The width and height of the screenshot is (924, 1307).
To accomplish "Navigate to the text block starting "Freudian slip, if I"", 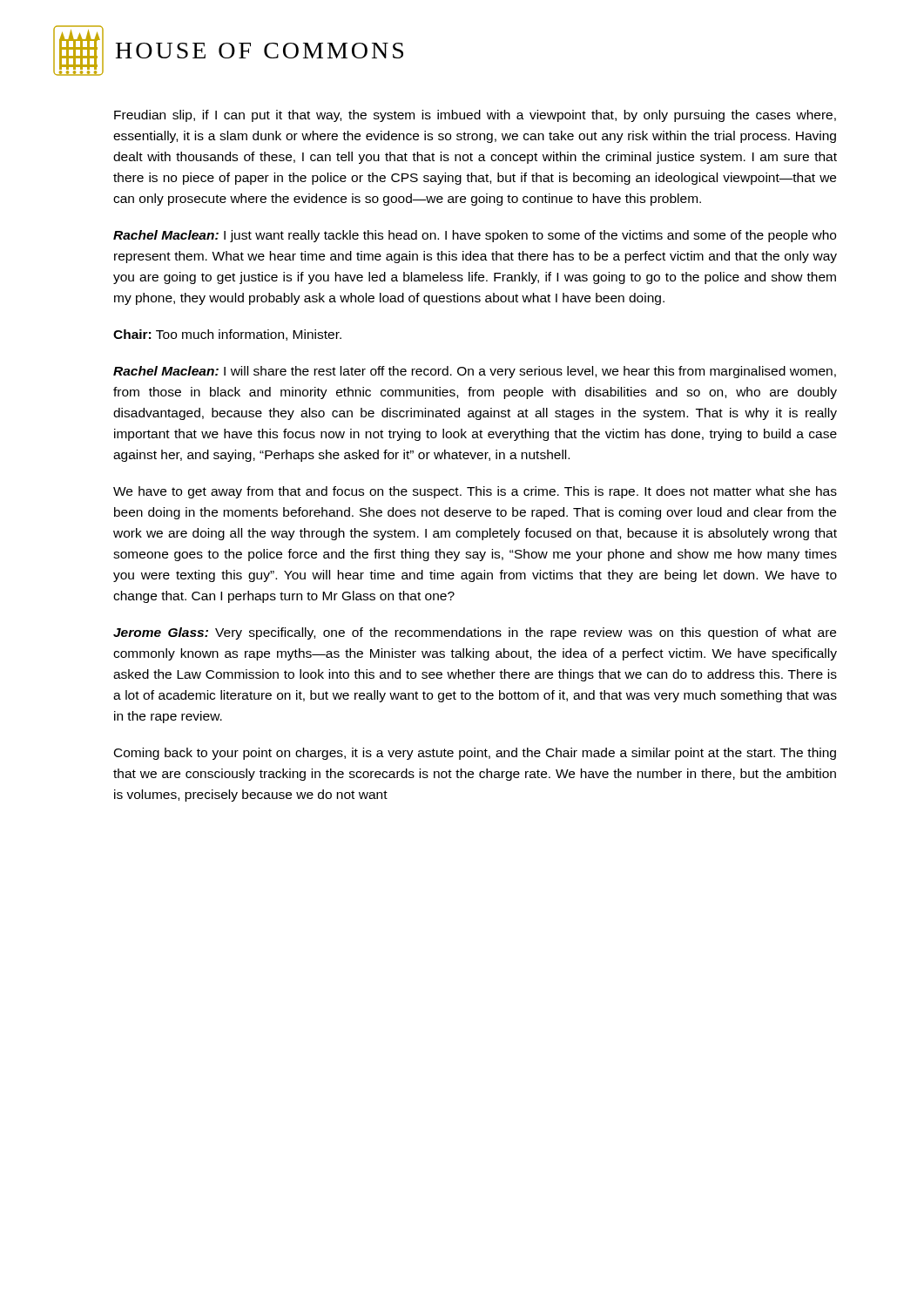I will click(x=475, y=156).
